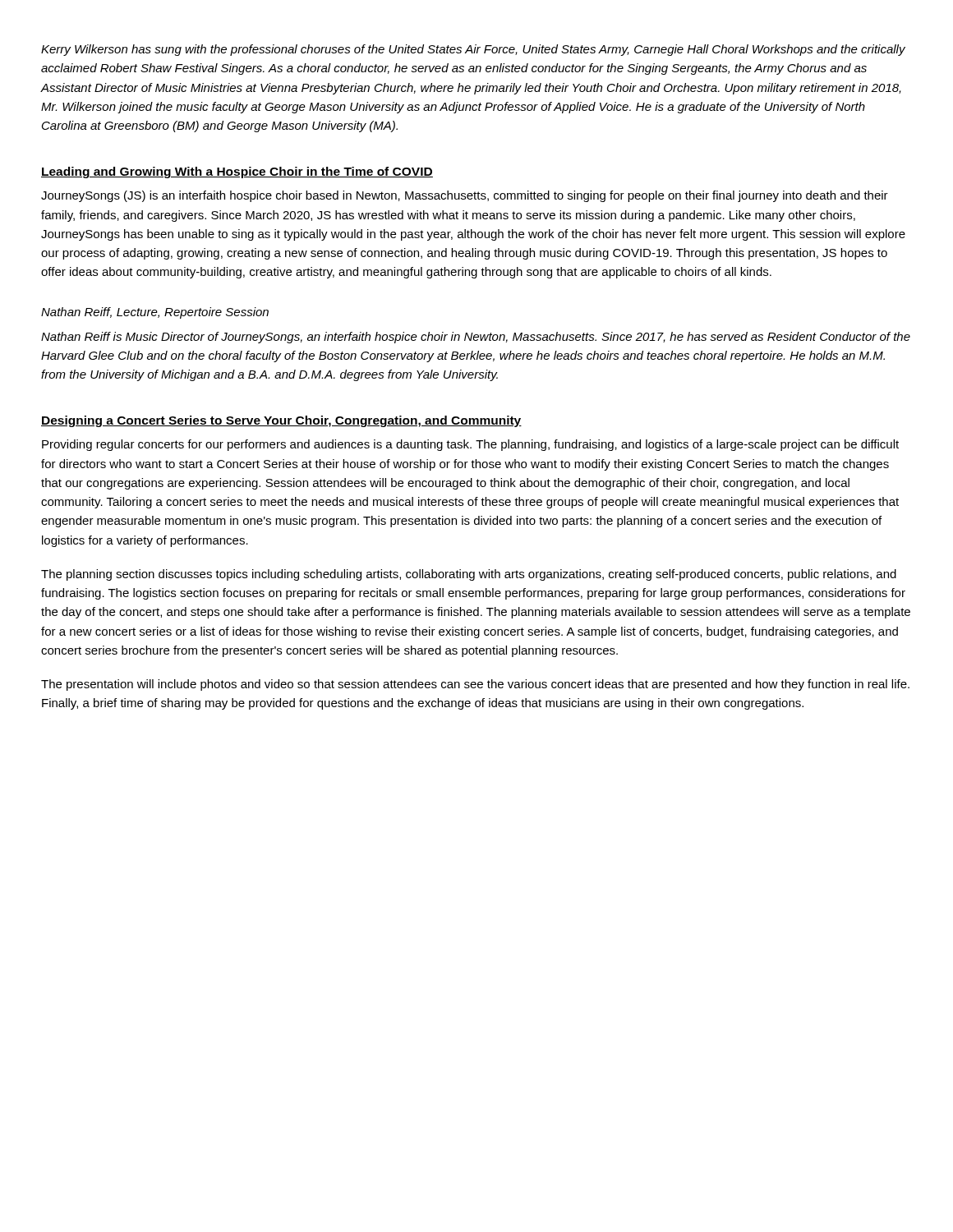Click on the passage starting "Leading and Growing With a Hospice Choir in"
953x1232 pixels.
tap(237, 171)
